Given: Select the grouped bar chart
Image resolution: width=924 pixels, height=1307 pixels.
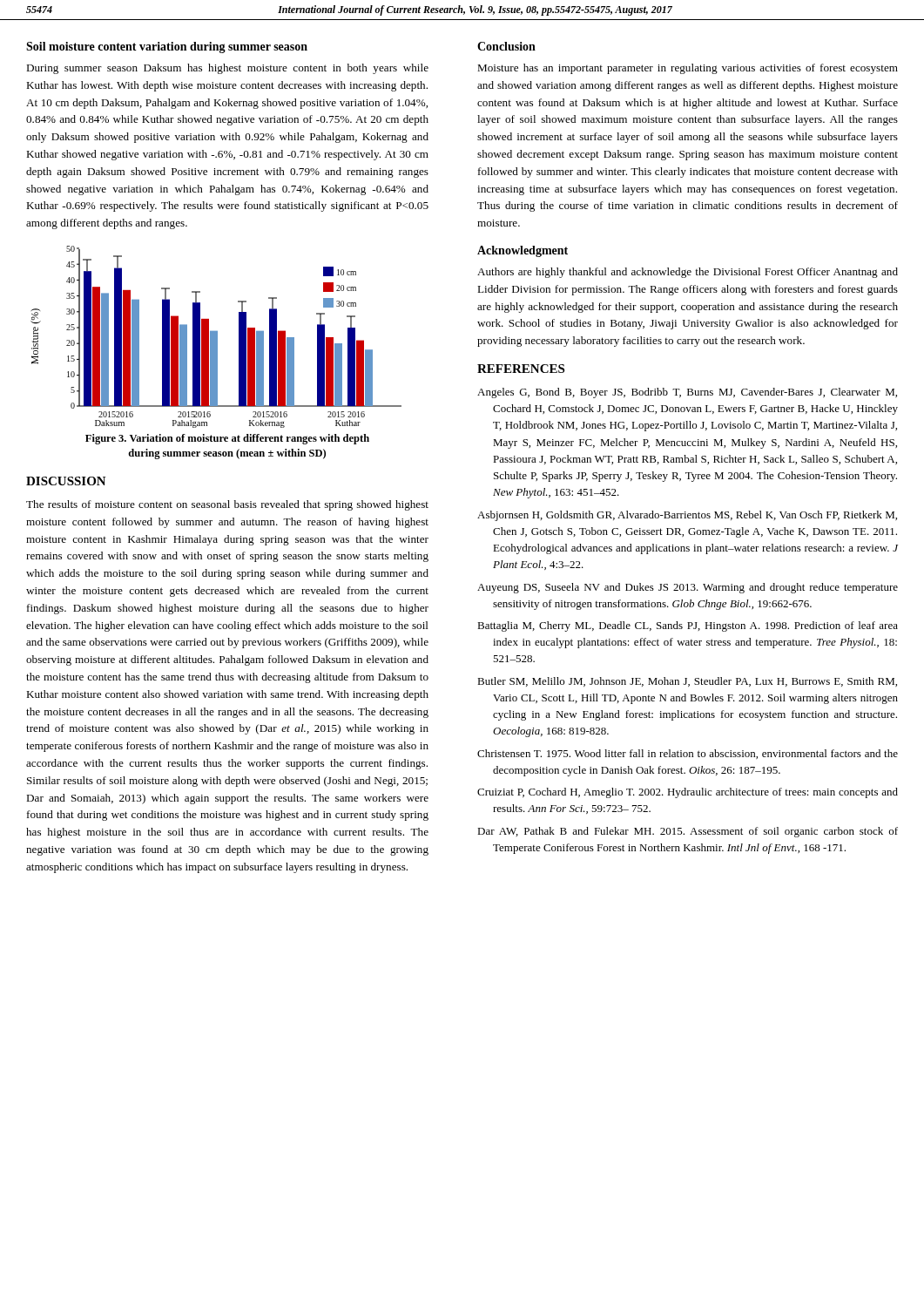Looking at the screenshot, I should click(227, 334).
